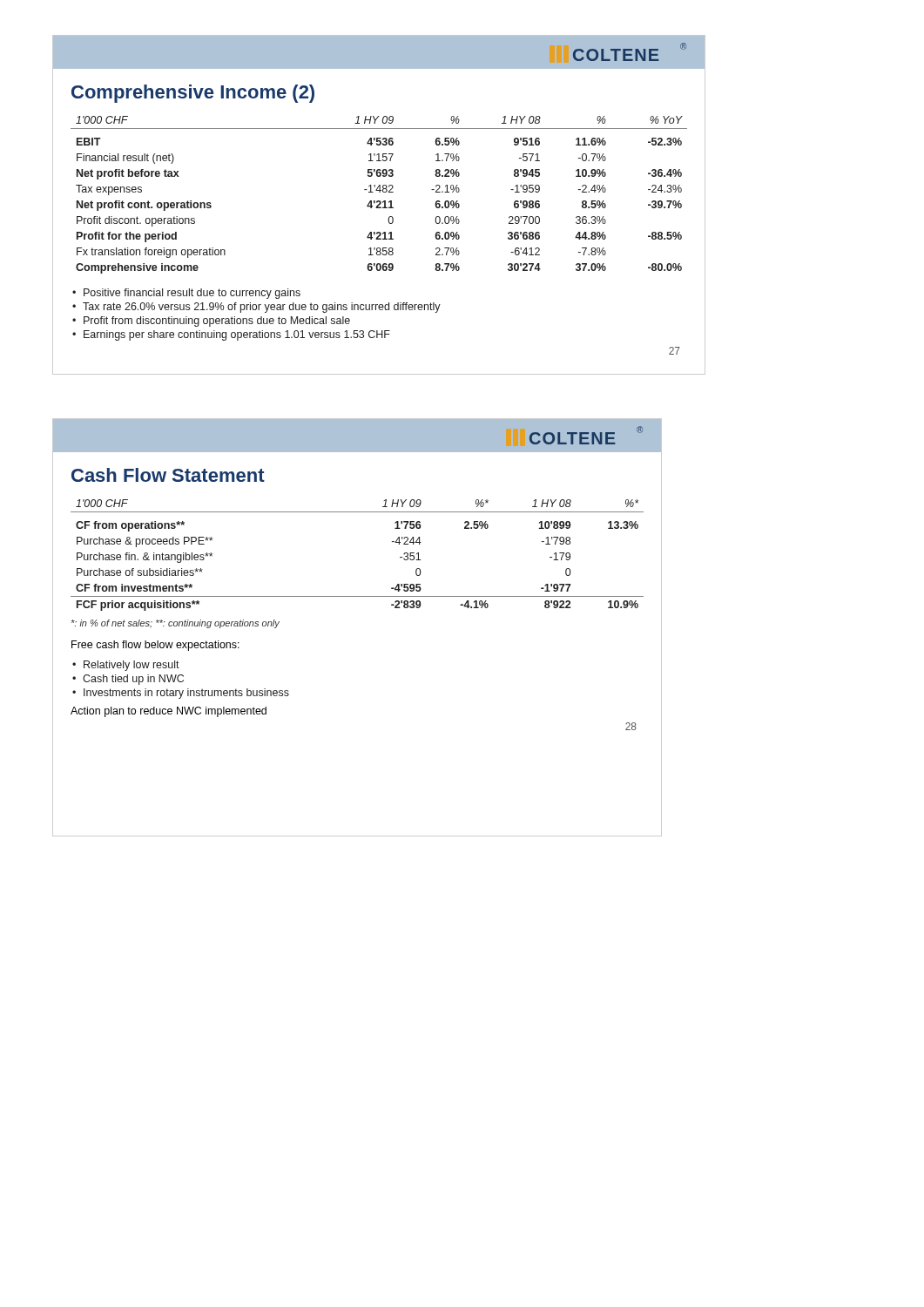Click on the element starting "Relatively low result"

[x=131, y=664]
